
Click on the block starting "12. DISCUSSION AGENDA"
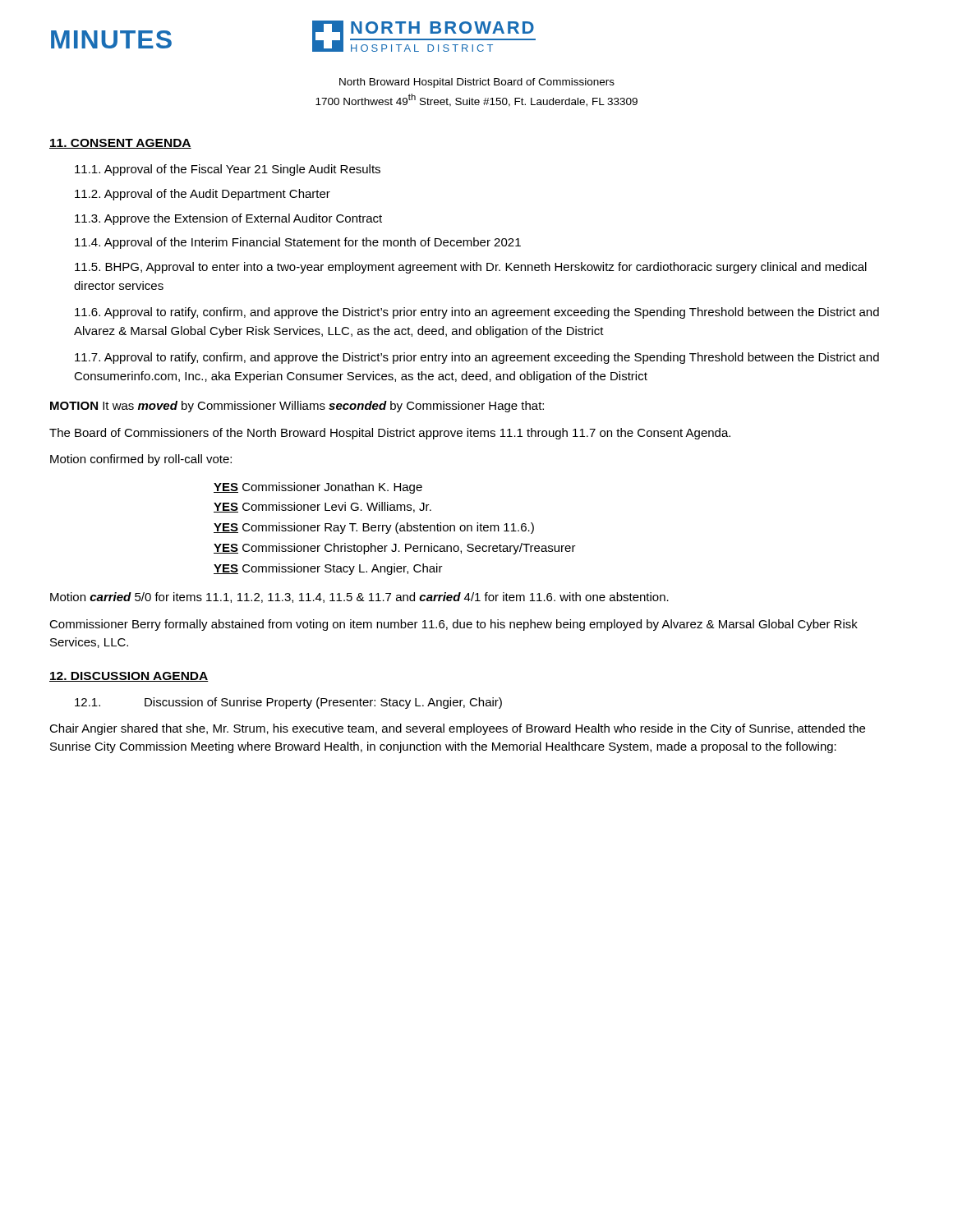point(129,675)
